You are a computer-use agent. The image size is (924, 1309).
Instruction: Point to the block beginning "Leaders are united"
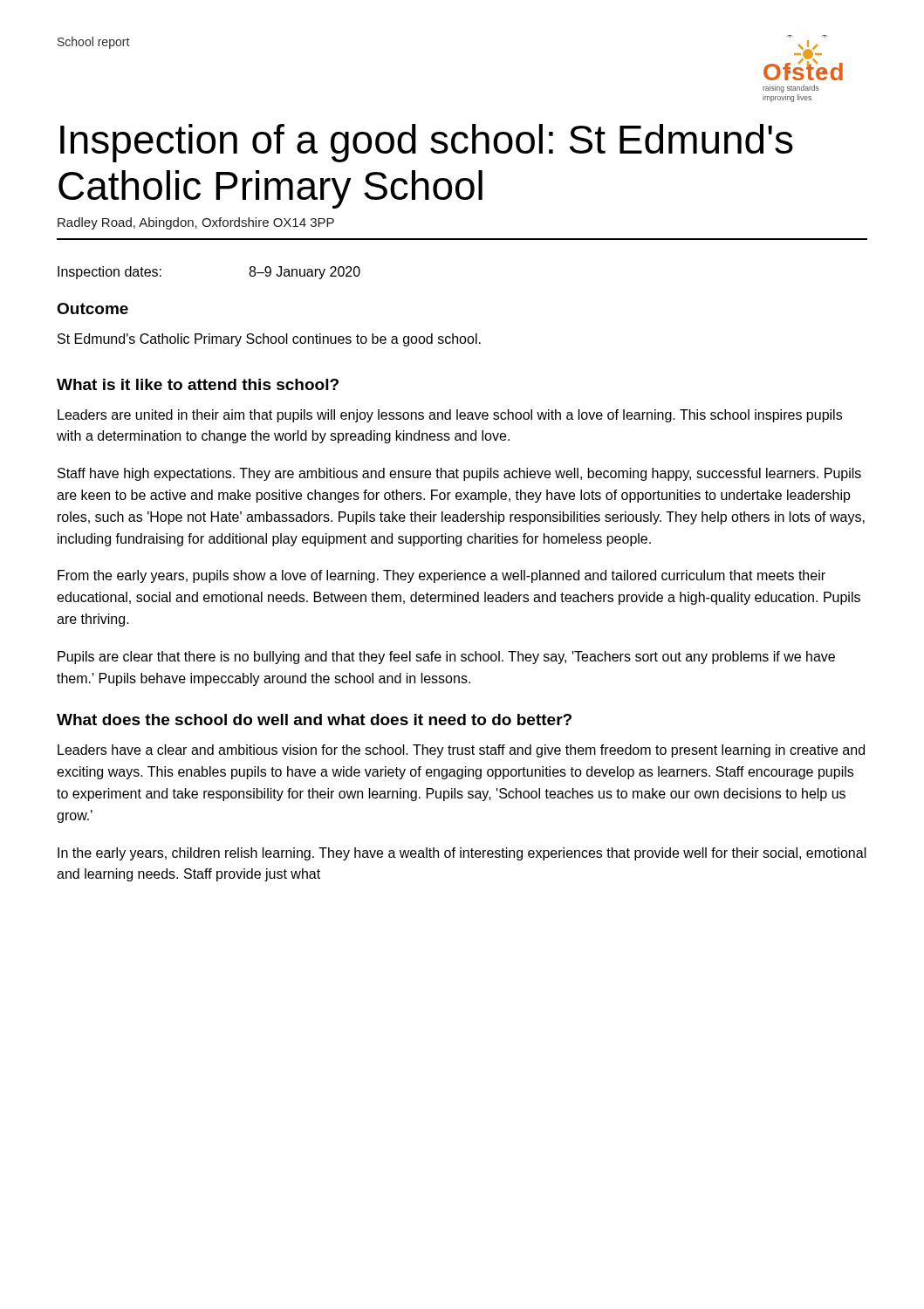pyautogui.click(x=450, y=425)
